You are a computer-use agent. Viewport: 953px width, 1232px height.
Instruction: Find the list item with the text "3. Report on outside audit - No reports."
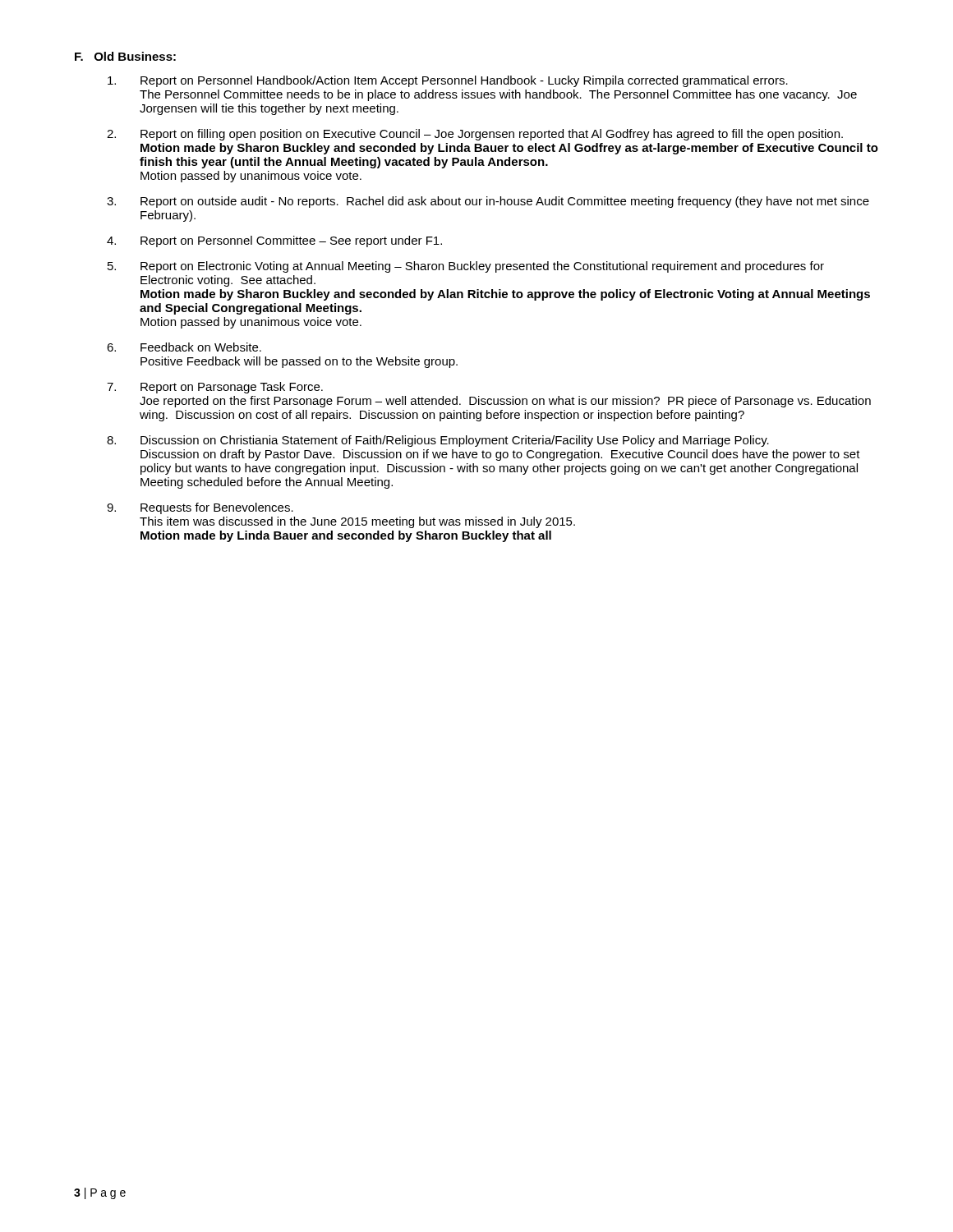(x=493, y=208)
